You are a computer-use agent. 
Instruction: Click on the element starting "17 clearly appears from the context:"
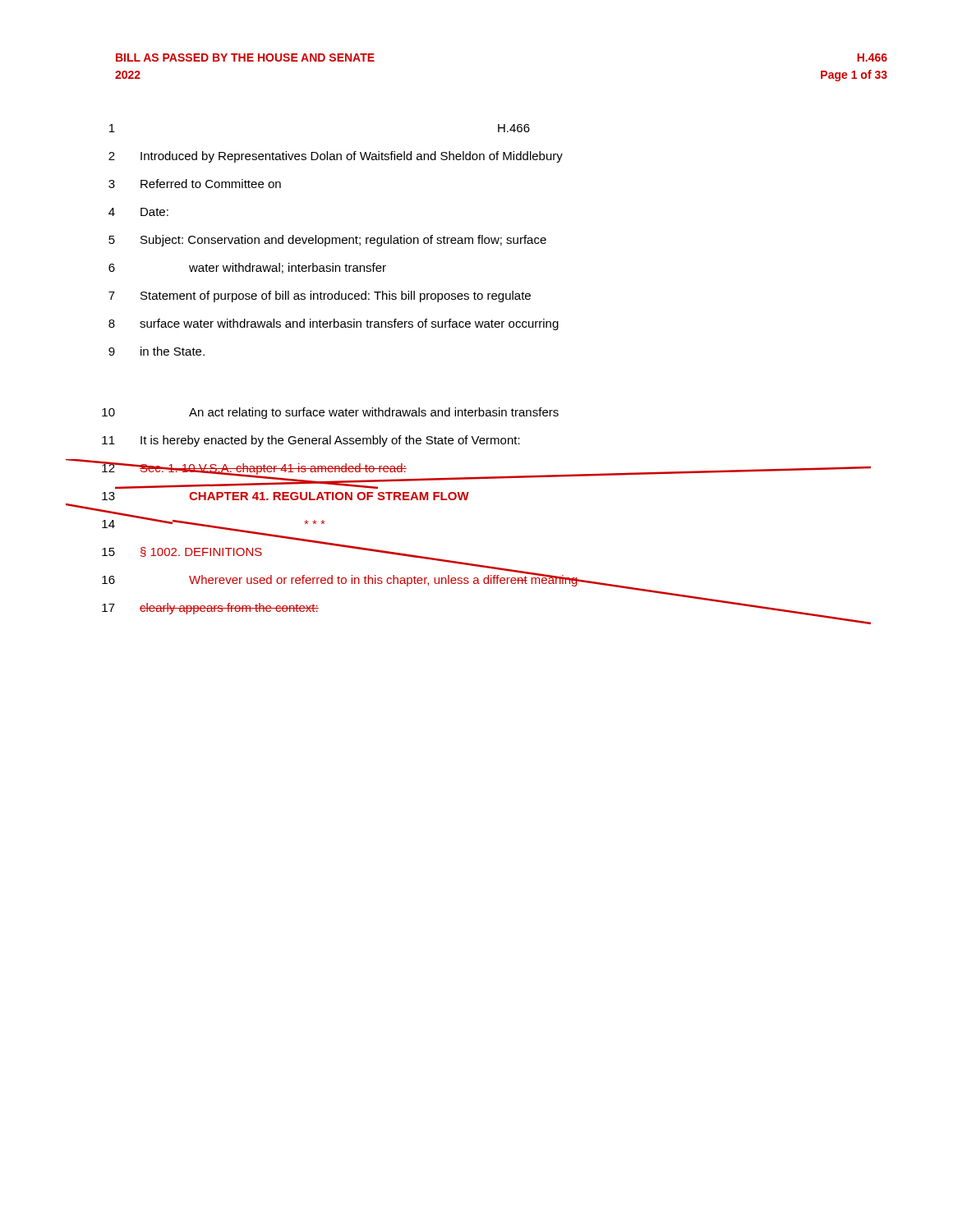pyautogui.click(x=229, y=608)
